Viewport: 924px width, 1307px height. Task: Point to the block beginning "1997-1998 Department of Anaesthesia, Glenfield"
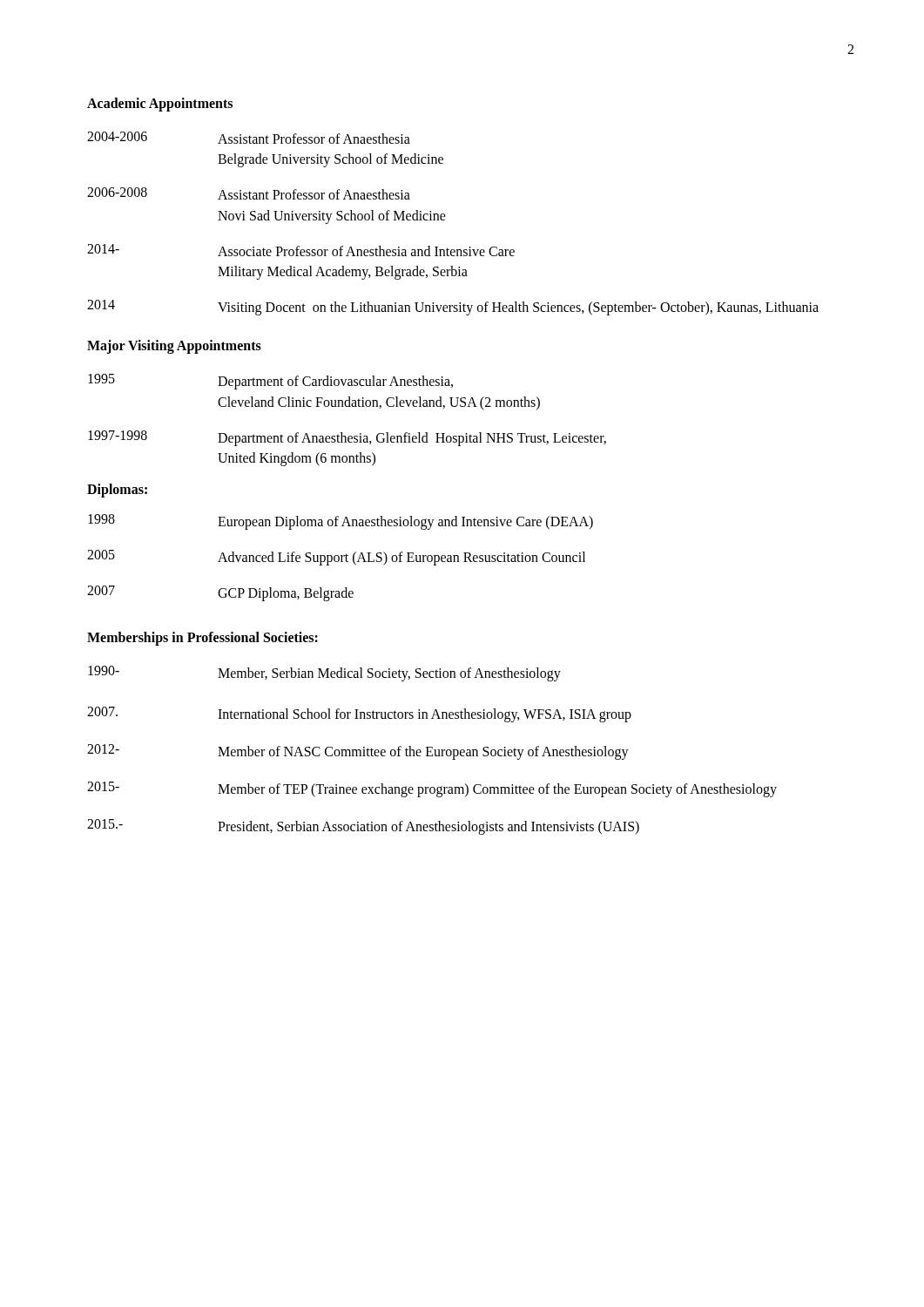[471, 448]
